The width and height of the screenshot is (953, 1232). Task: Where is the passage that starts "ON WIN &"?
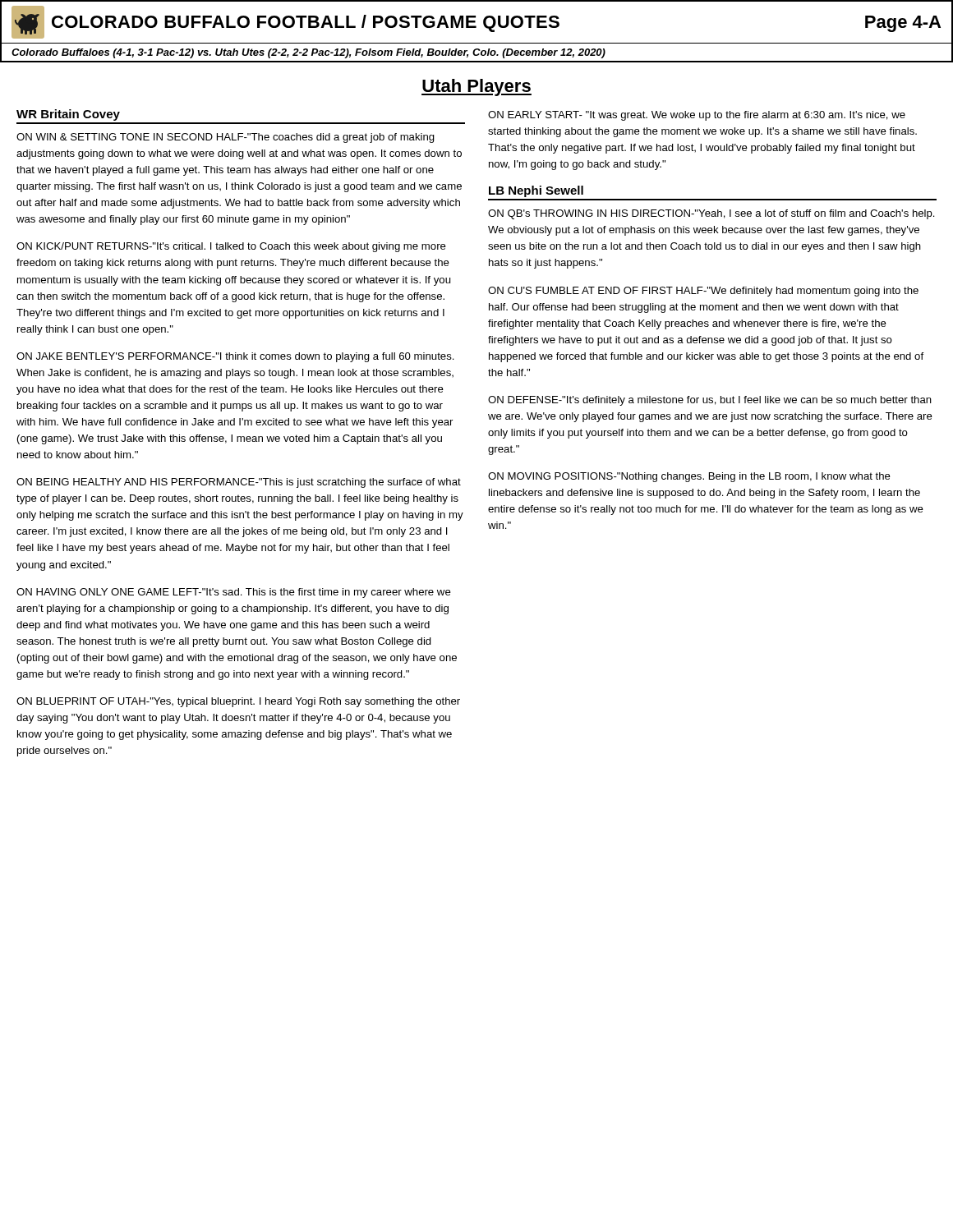coord(239,178)
